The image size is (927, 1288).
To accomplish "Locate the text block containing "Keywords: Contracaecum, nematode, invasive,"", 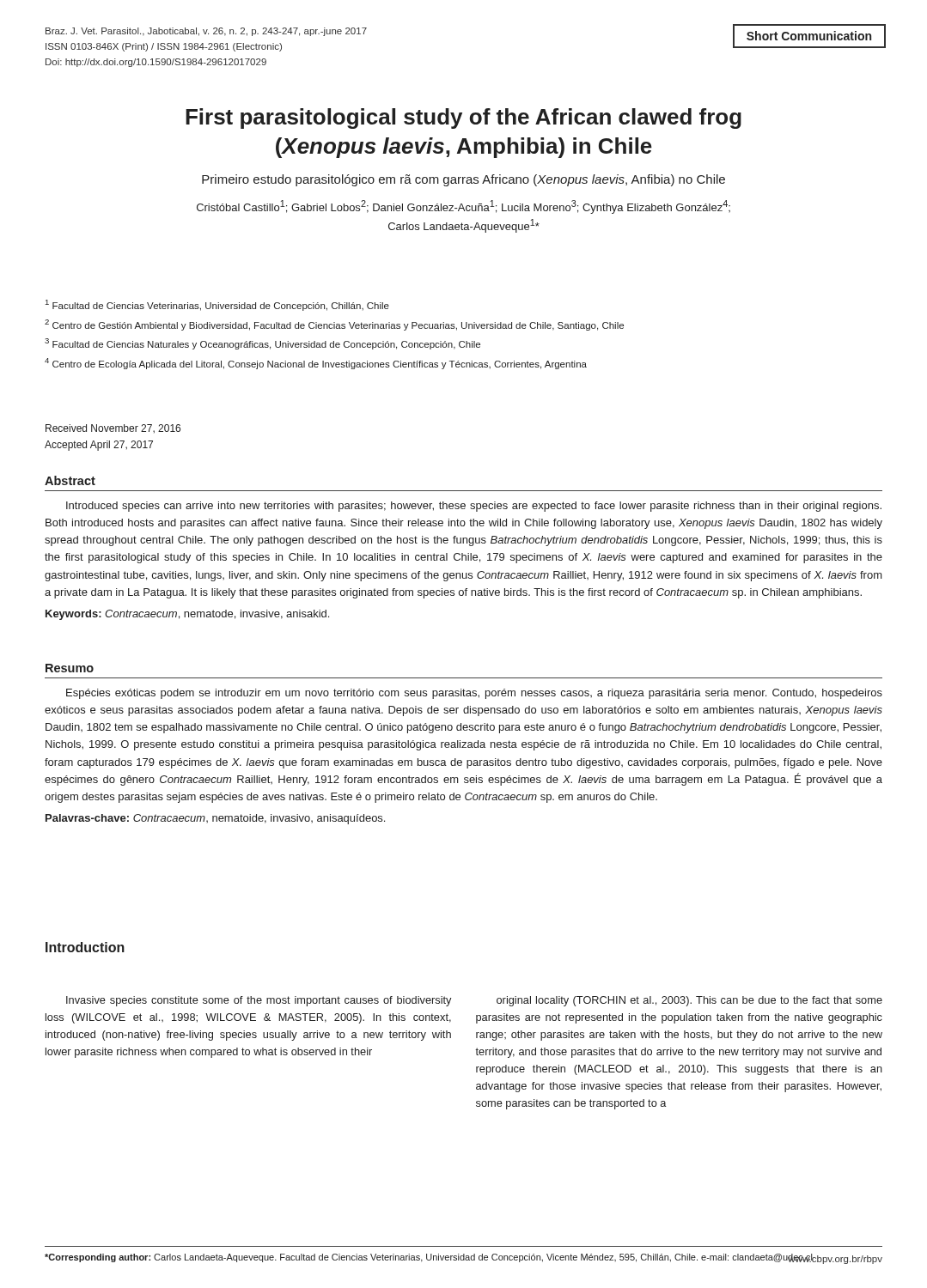I will coord(187,613).
